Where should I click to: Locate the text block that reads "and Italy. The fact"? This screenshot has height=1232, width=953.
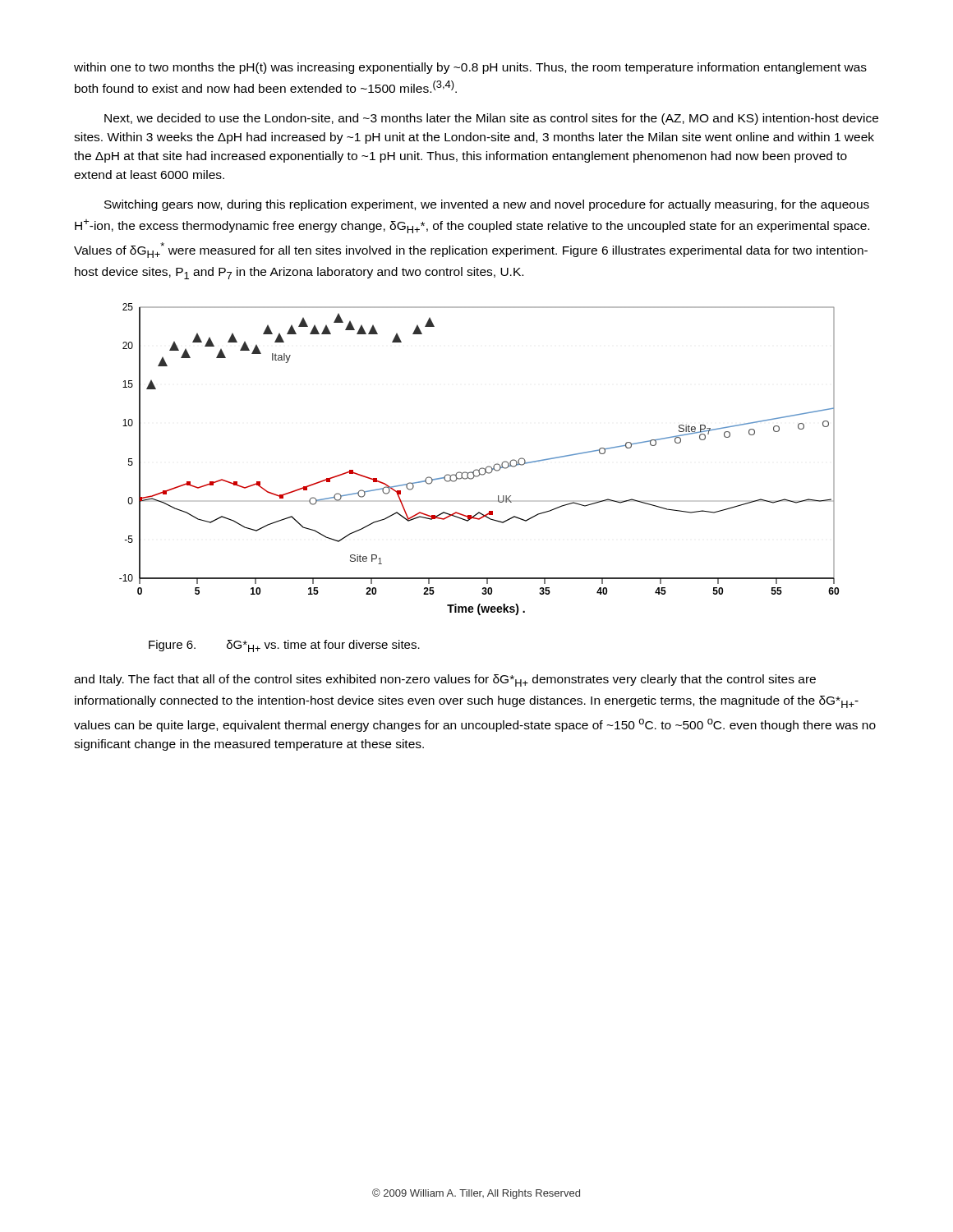coord(475,711)
